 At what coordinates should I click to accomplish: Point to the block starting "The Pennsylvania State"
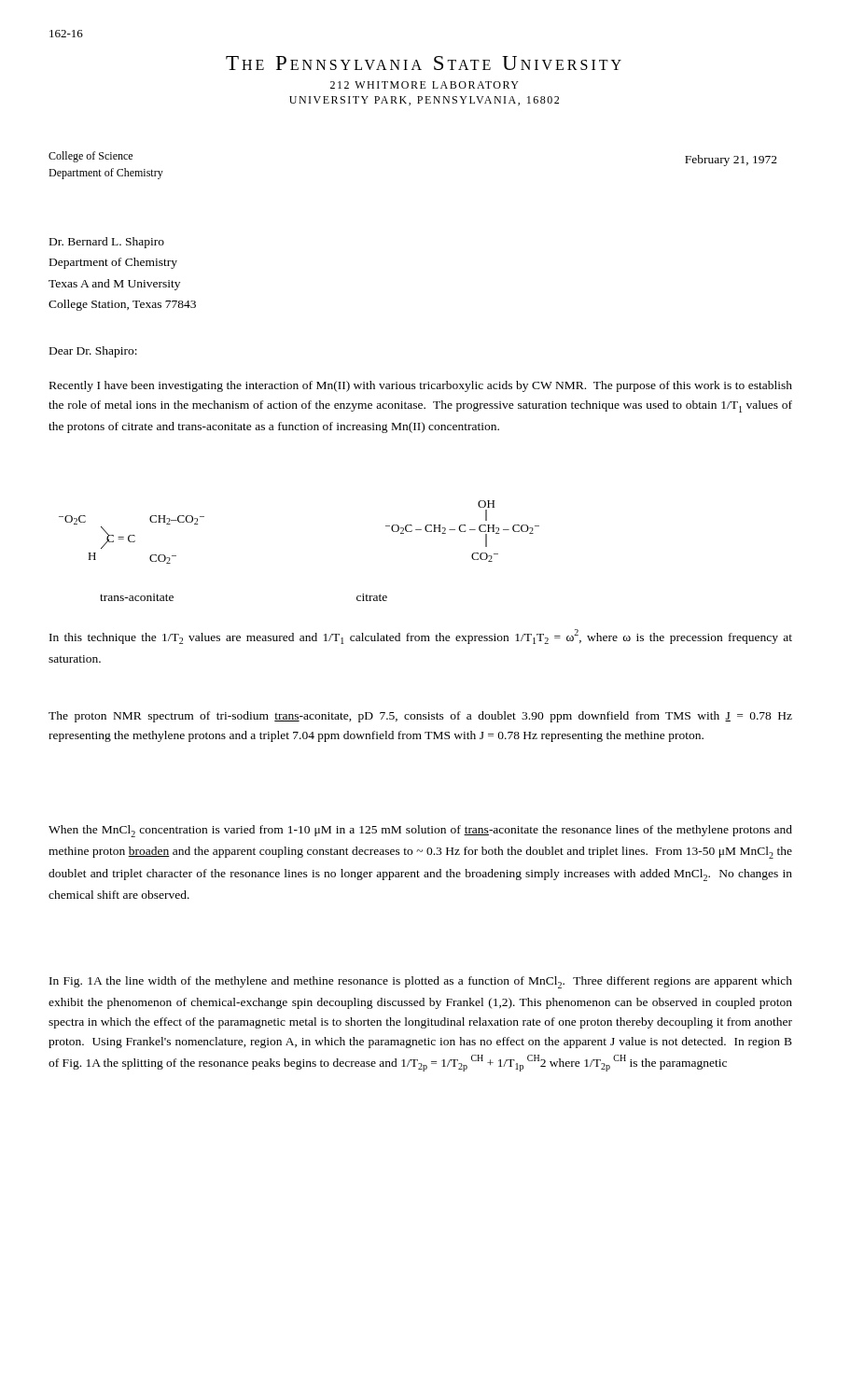coord(425,79)
